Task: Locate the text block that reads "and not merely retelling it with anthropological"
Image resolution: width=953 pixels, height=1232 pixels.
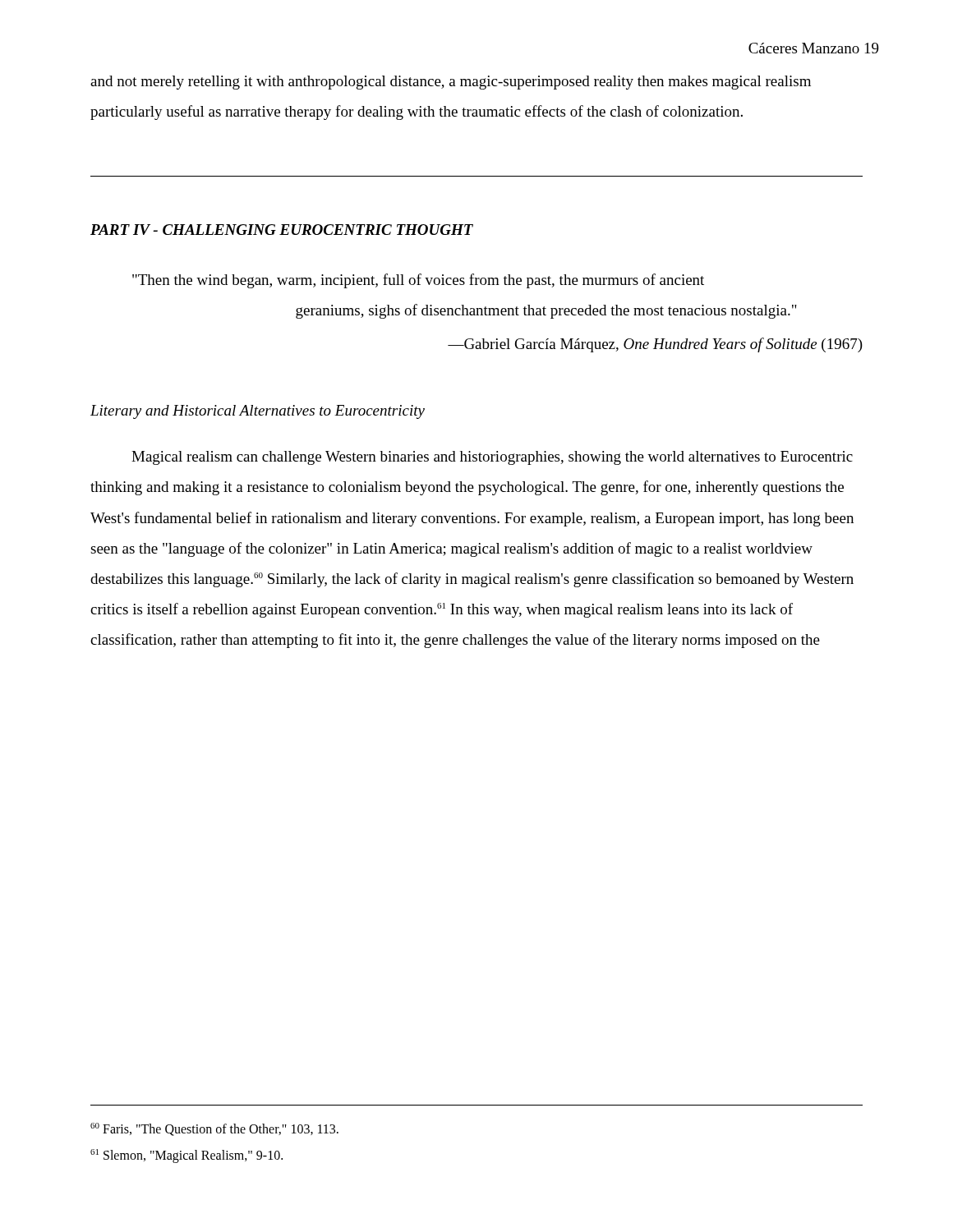Action: coord(451,96)
